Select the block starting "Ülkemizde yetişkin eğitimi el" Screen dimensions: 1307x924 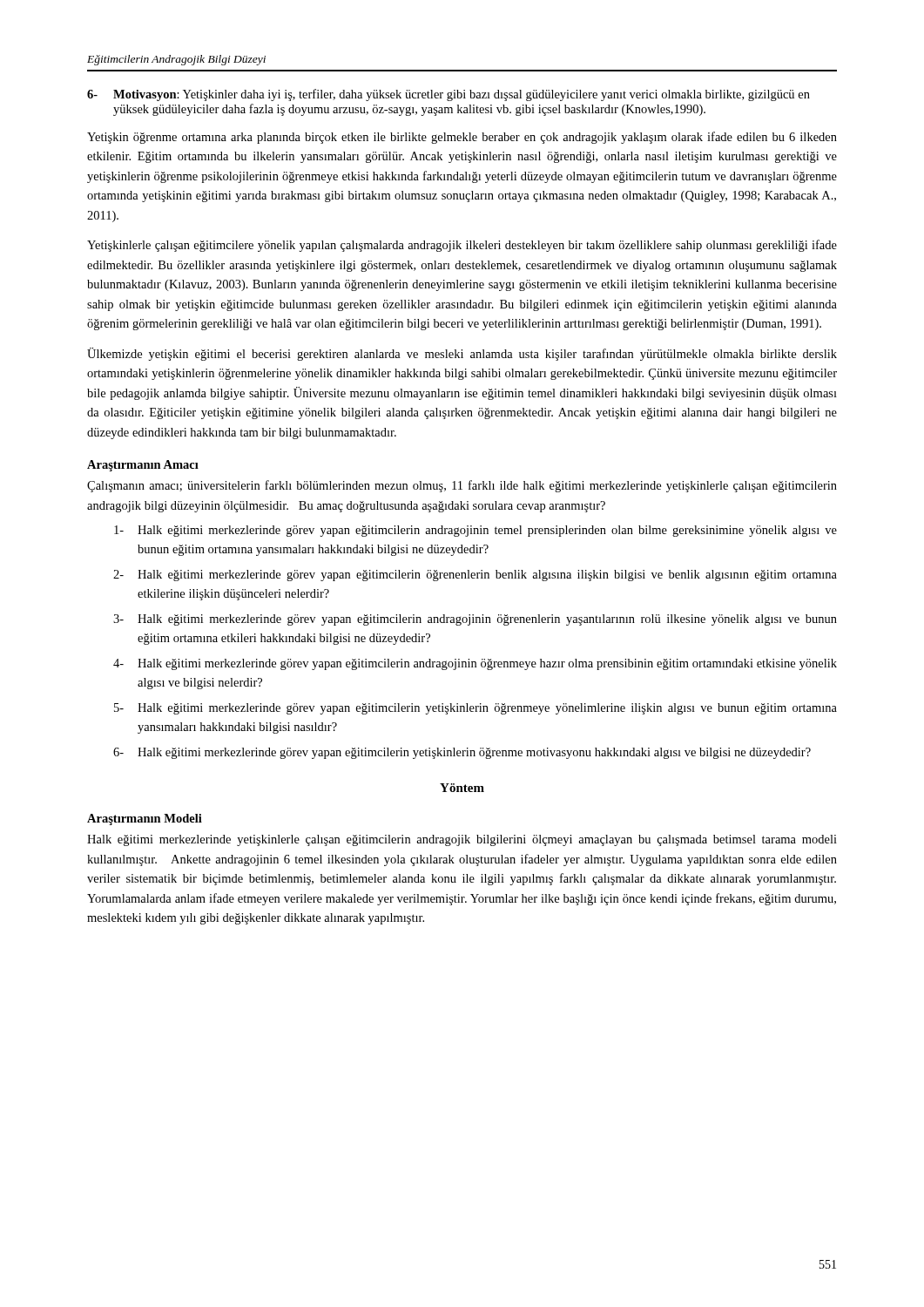pyautogui.click(x=462, y=393)
